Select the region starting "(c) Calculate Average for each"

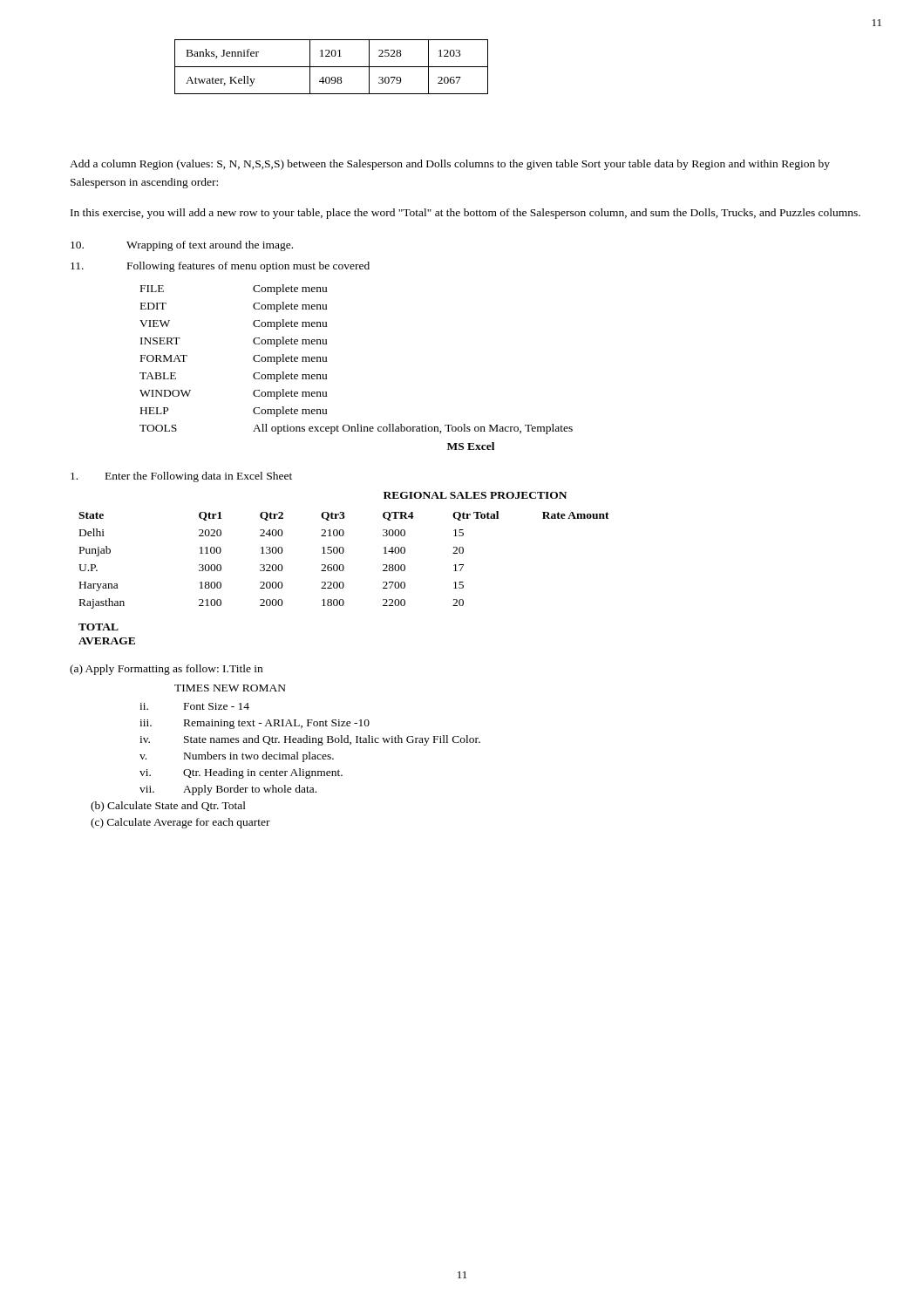pyautogui.click(x=170, y=822)
